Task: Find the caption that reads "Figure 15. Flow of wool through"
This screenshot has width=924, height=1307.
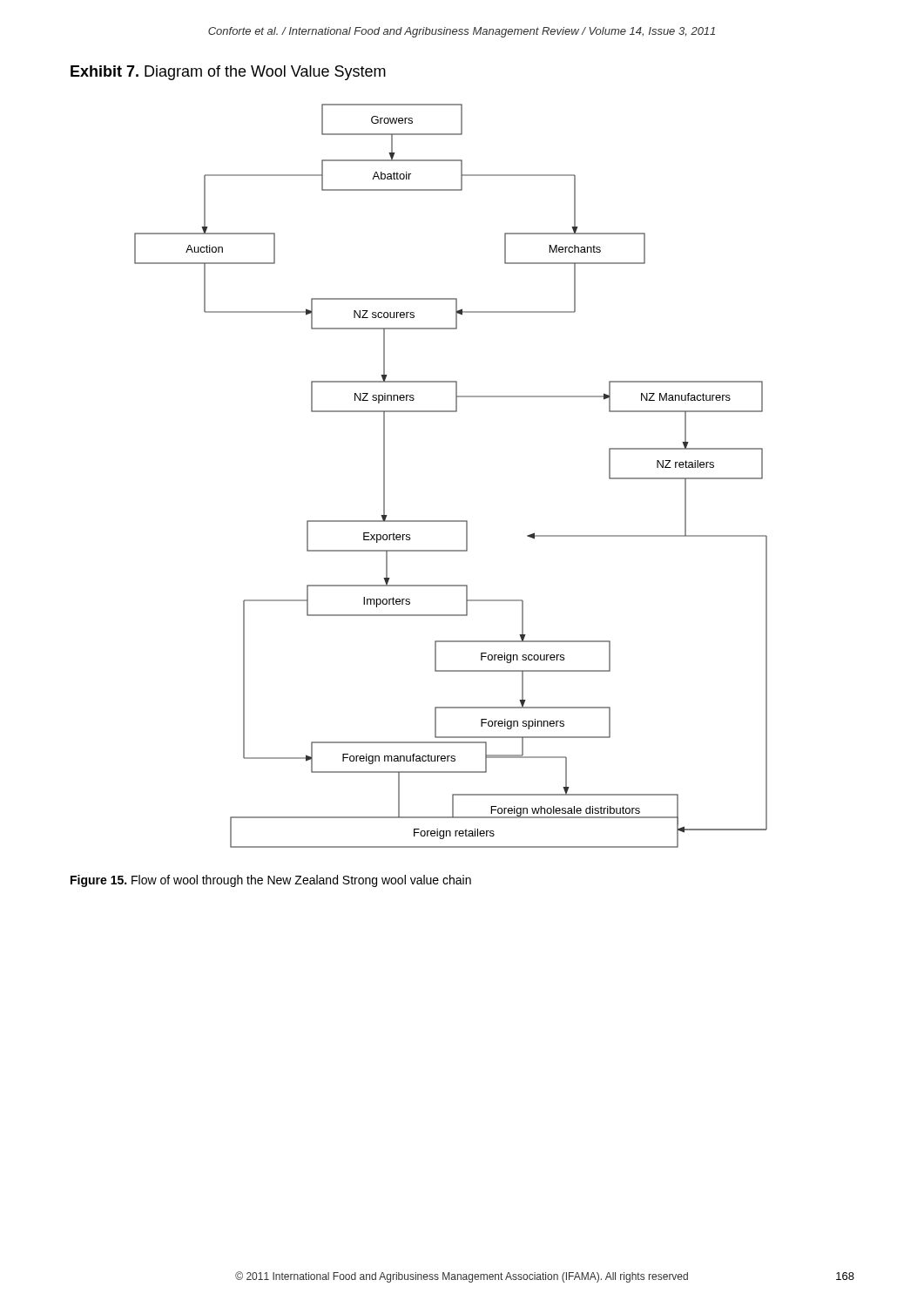Action: (271, 880)
